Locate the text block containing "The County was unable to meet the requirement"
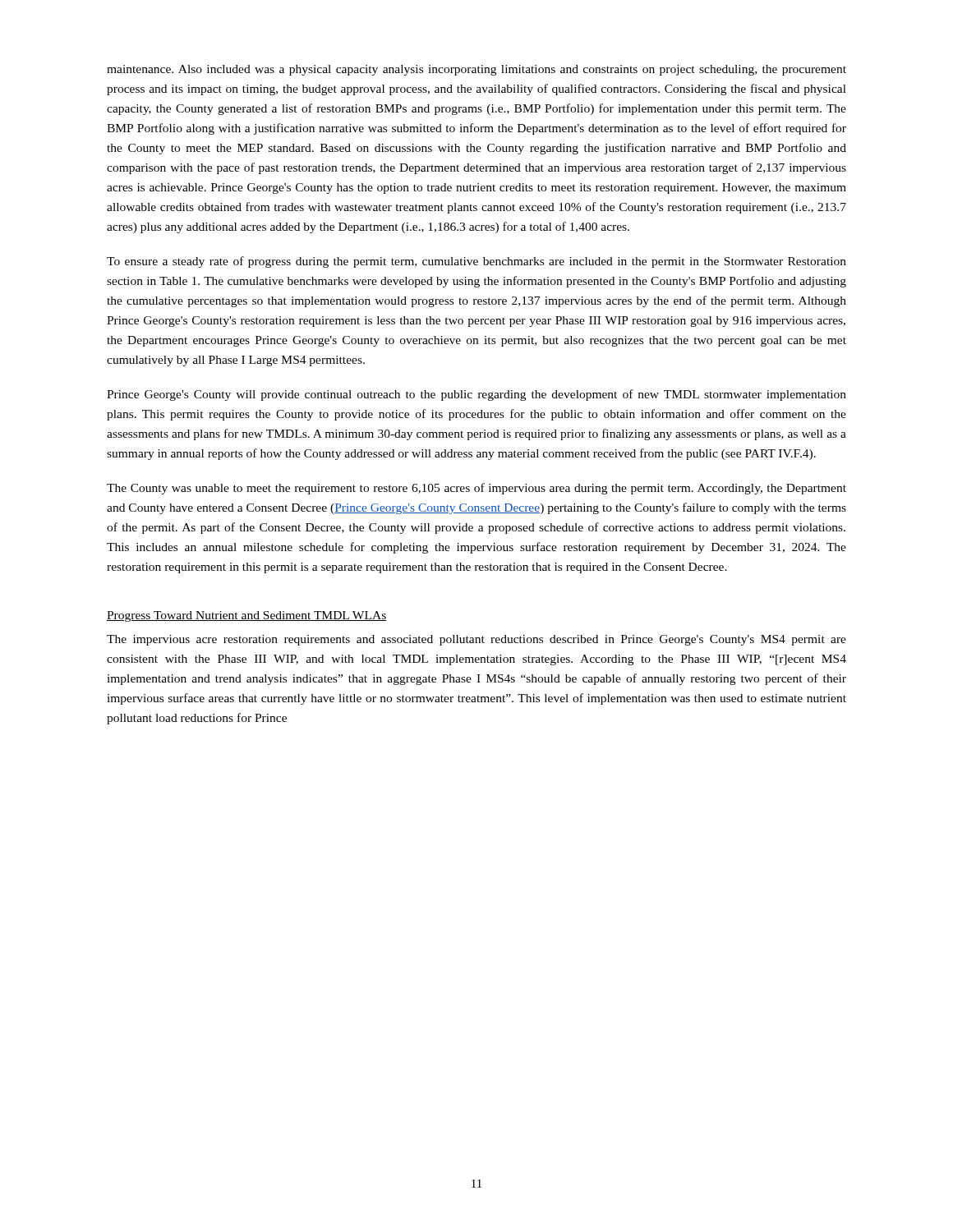953x1232 pixels. point(476,527)
